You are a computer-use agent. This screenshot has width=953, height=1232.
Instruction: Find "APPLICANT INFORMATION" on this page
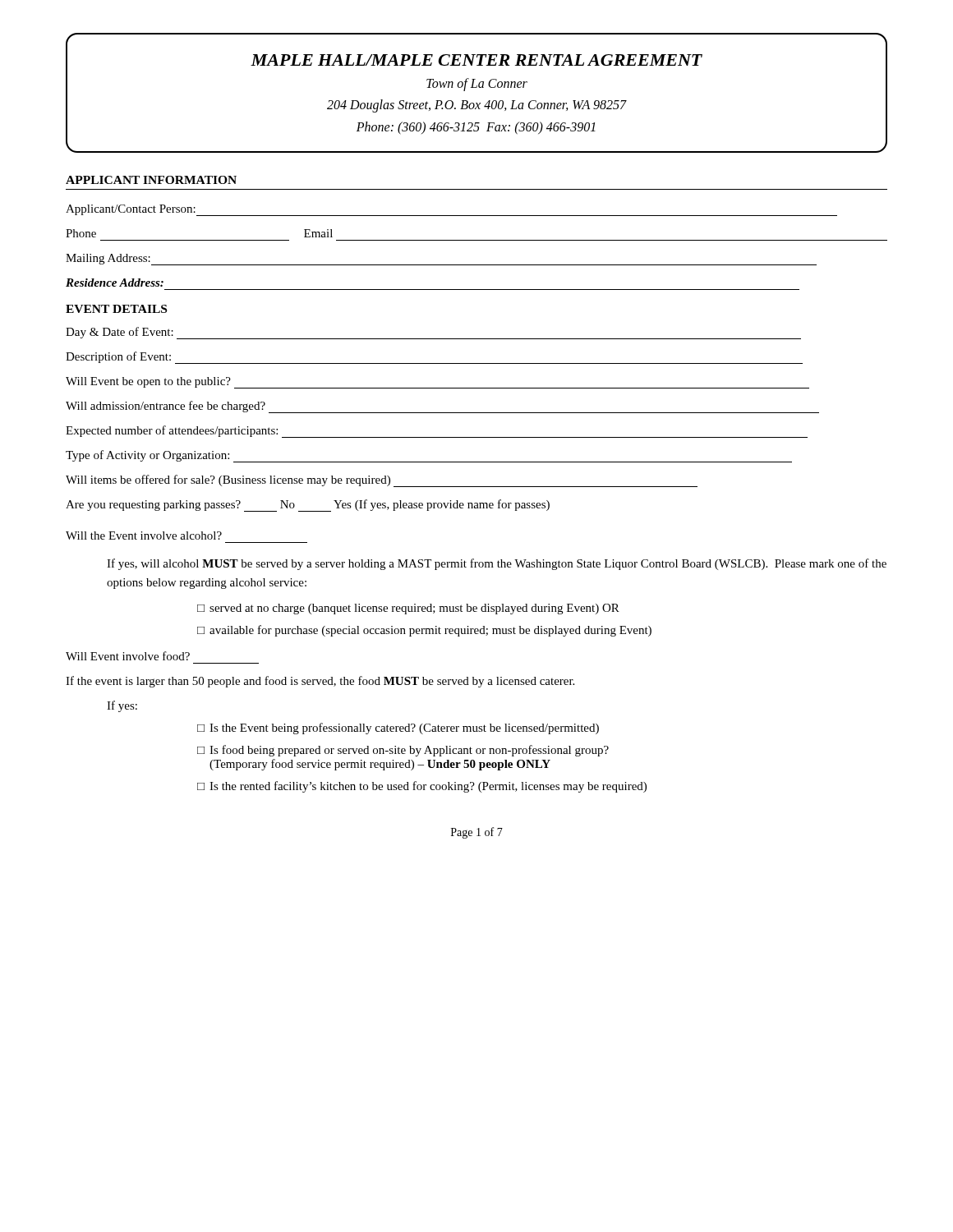point(151,180)
